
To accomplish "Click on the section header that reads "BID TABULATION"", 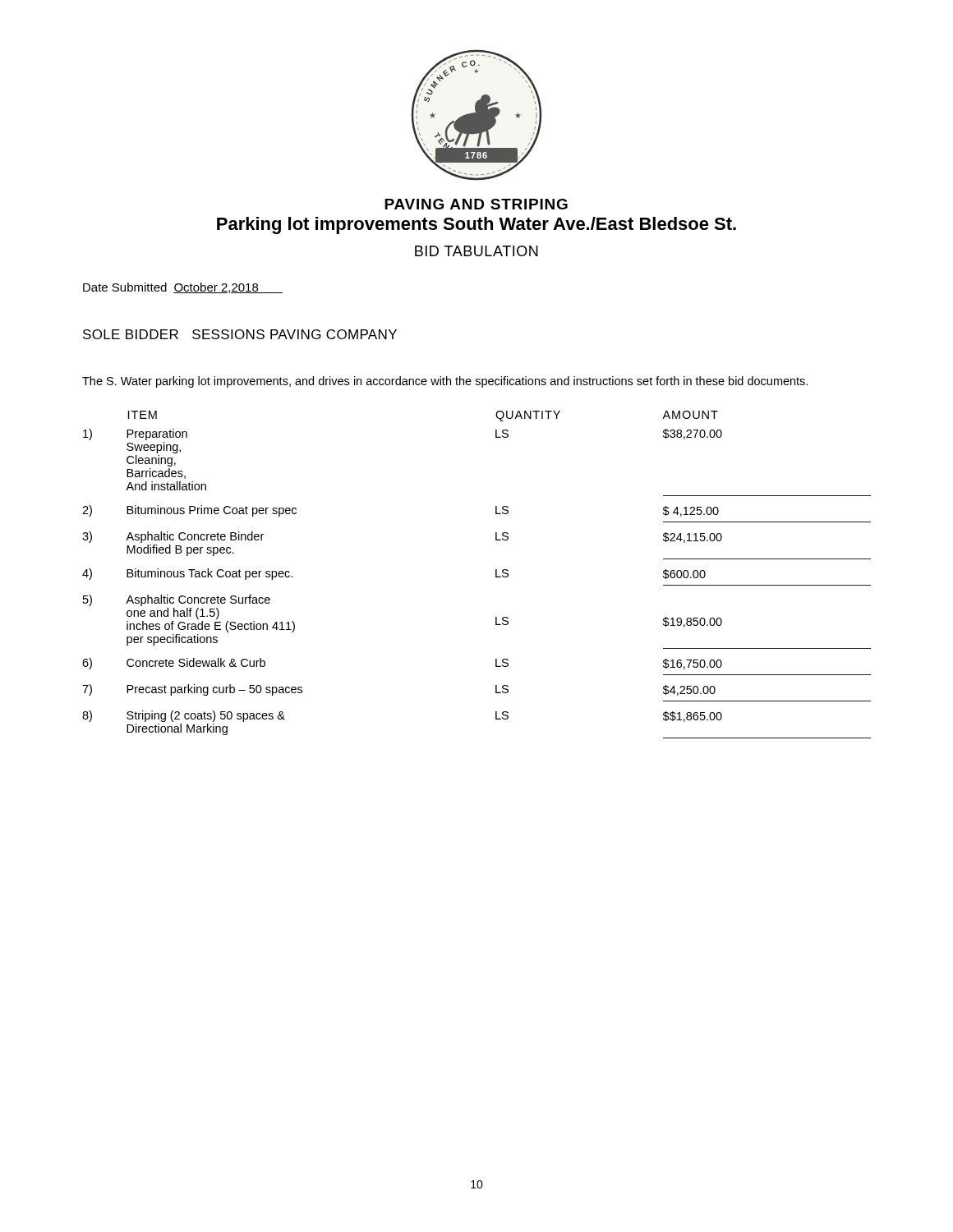I will tap(476, 251).
